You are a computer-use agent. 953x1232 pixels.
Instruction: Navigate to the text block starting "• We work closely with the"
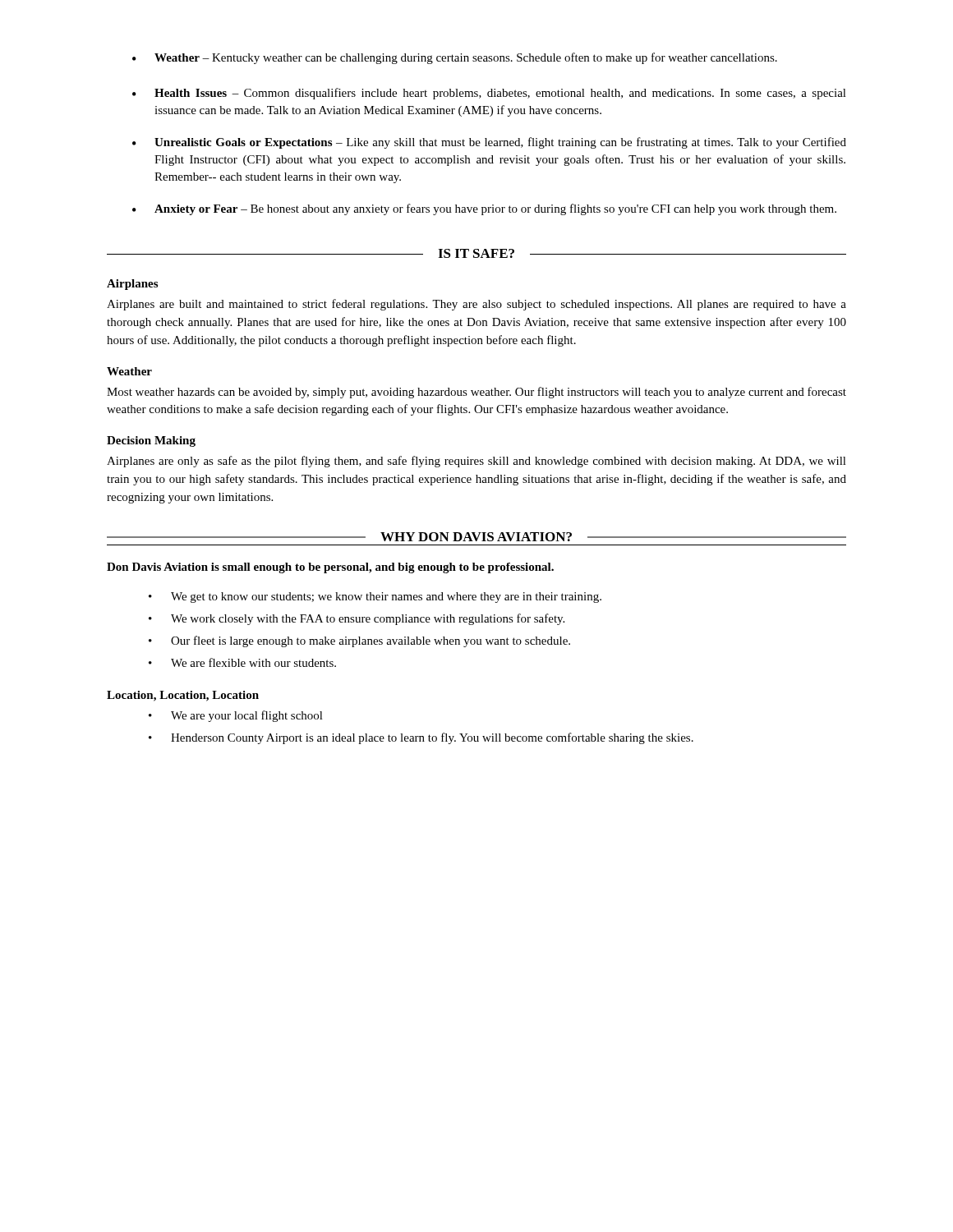point(497,619)
